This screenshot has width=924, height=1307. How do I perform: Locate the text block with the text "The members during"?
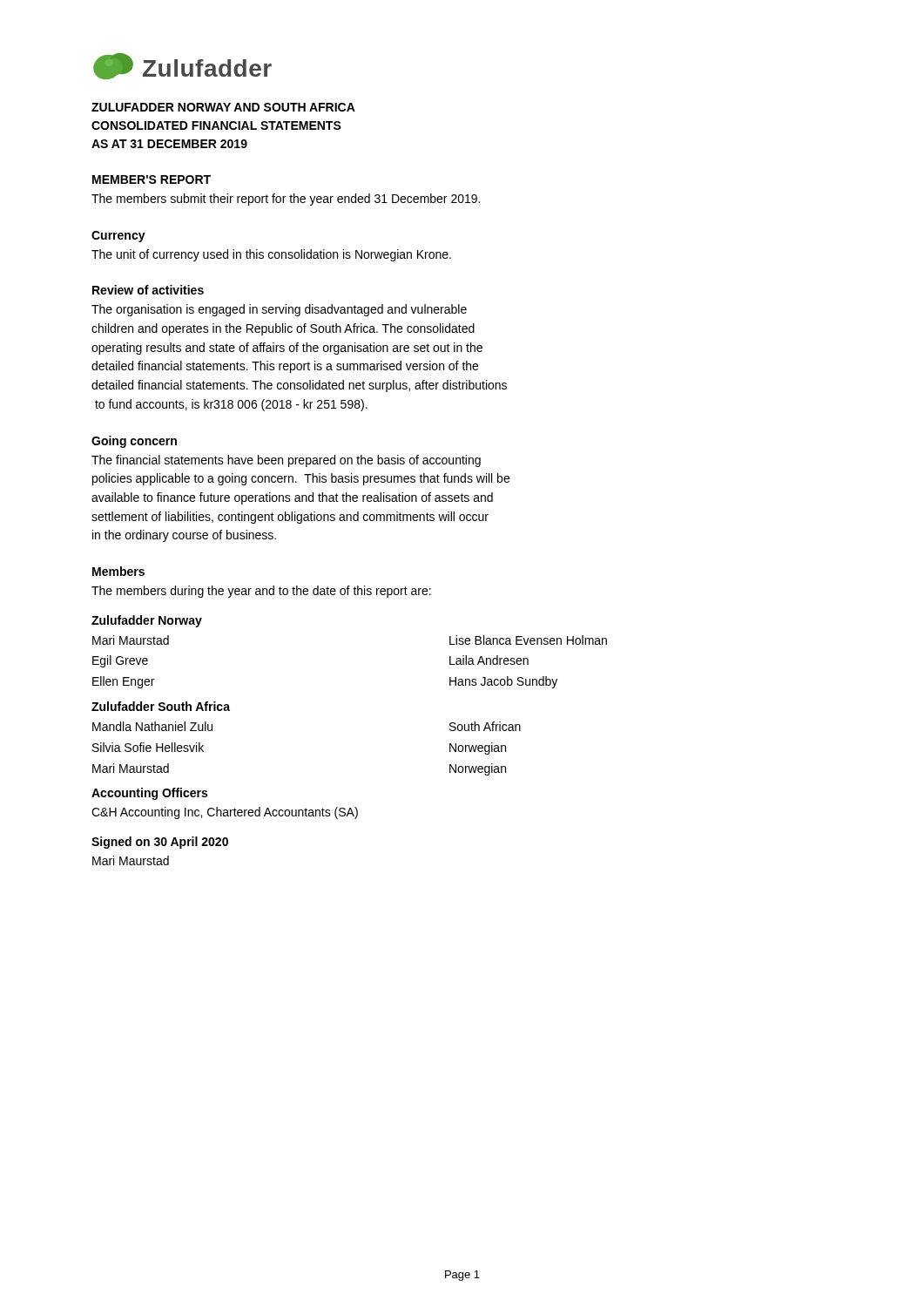pos(262,591)
